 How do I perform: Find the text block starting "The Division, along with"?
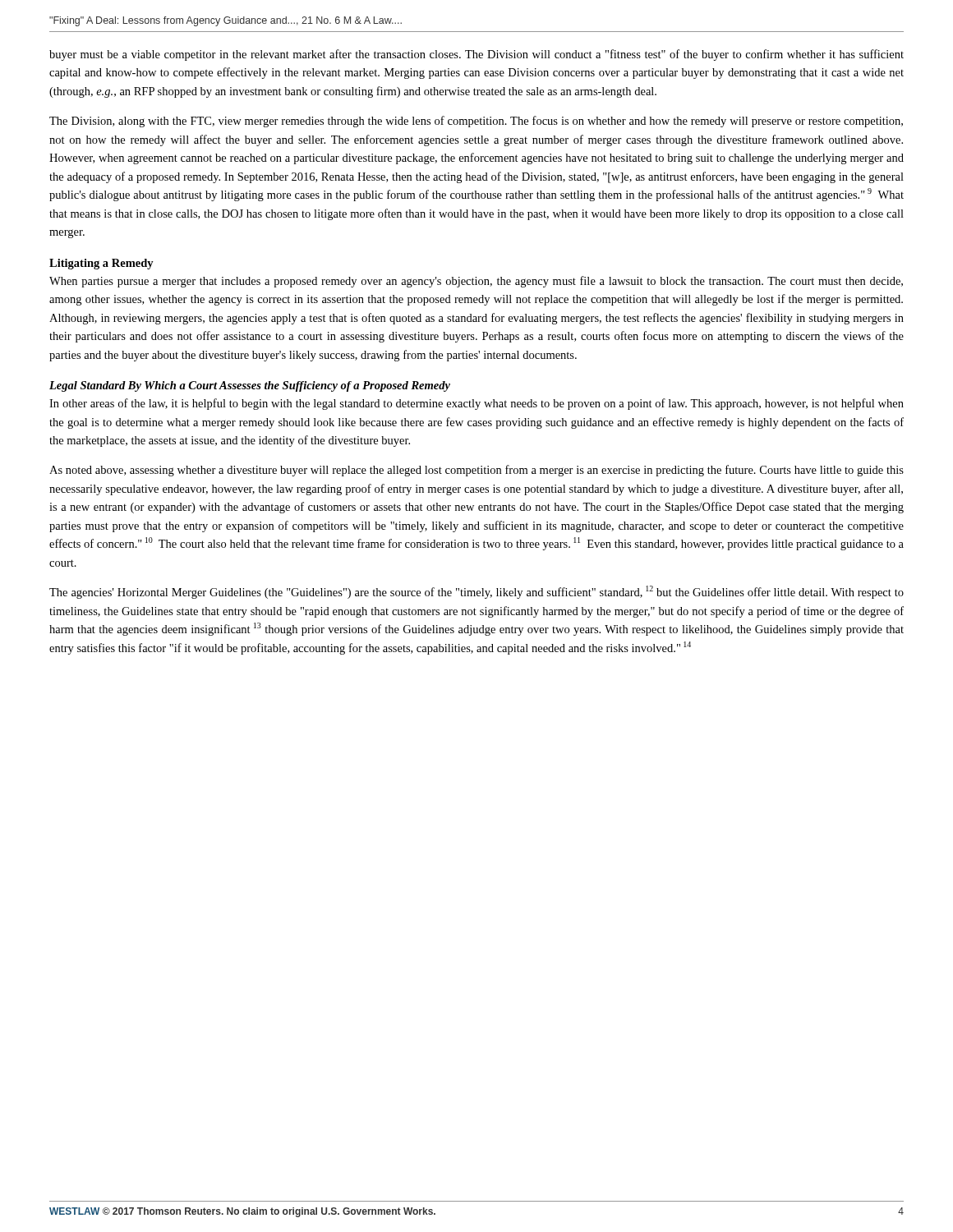pyautogui.click(x=476, y=176)
